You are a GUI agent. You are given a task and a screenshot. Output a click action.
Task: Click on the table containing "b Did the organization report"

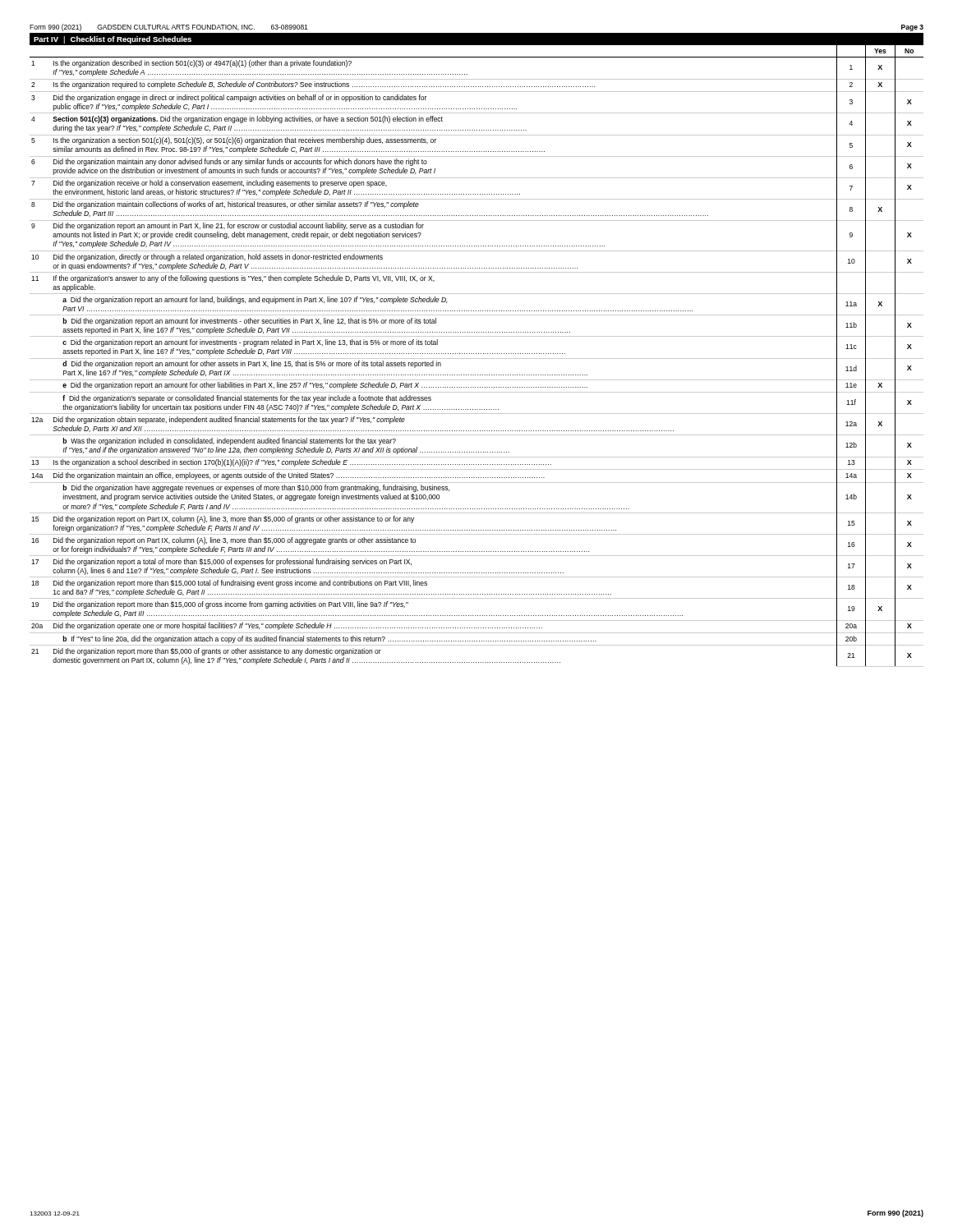(x=476, y=356)
